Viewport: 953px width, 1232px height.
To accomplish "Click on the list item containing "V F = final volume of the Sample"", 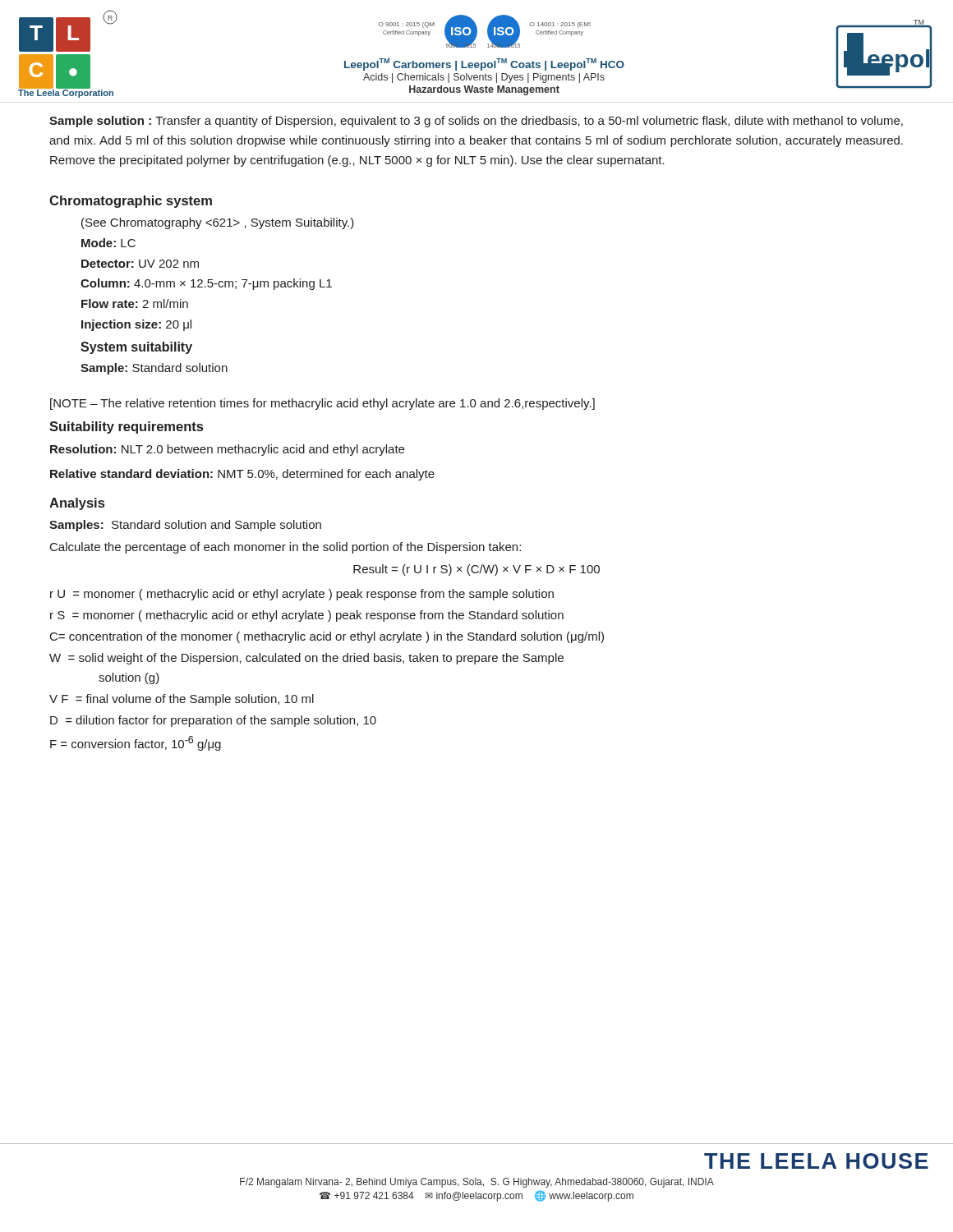I will (x=182, y=698).
